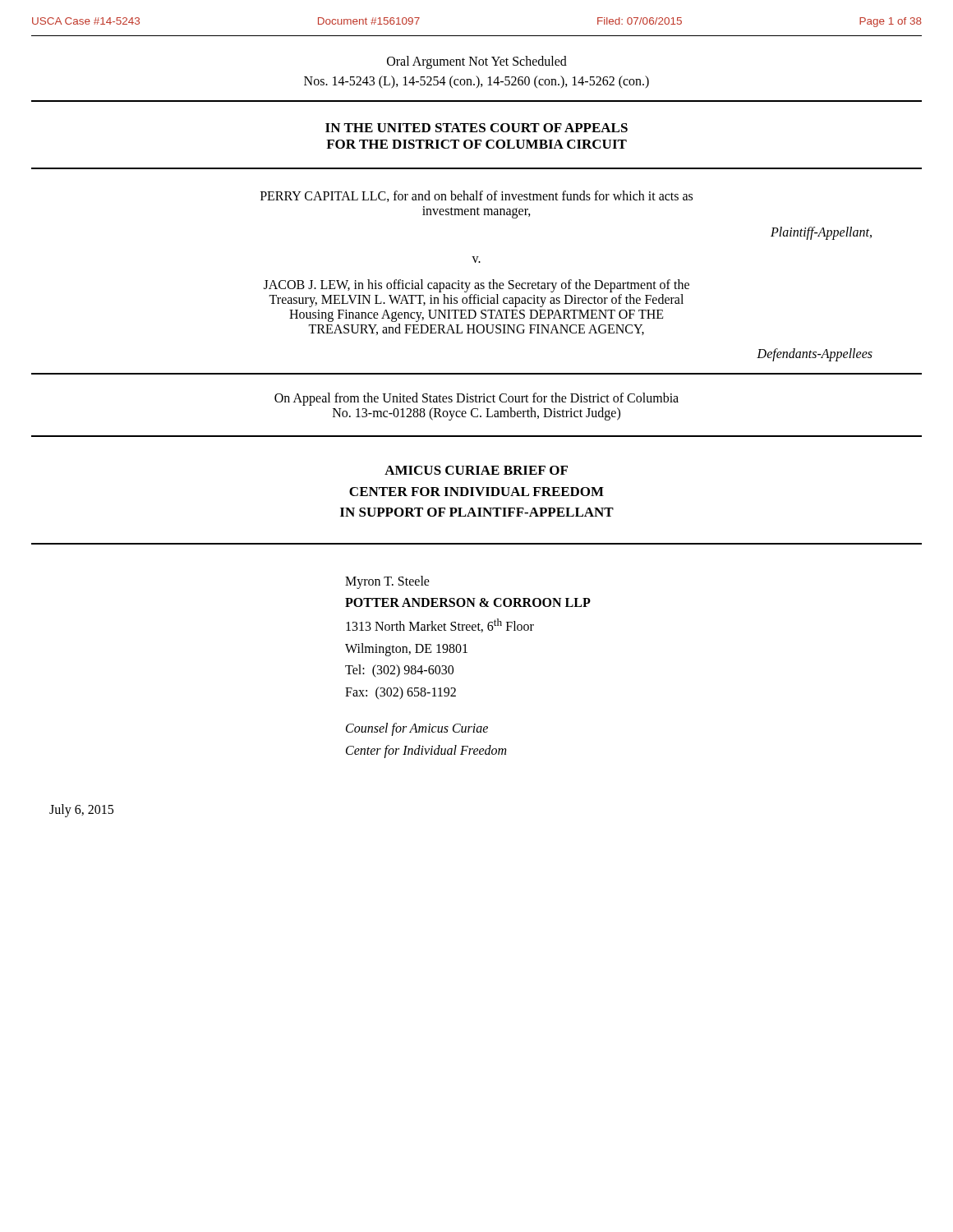This screenshot has height=1232, width=953.
Task: Find the text block starting "Oral Argument Not Yet Scheduled"
Action: point(476,61)
